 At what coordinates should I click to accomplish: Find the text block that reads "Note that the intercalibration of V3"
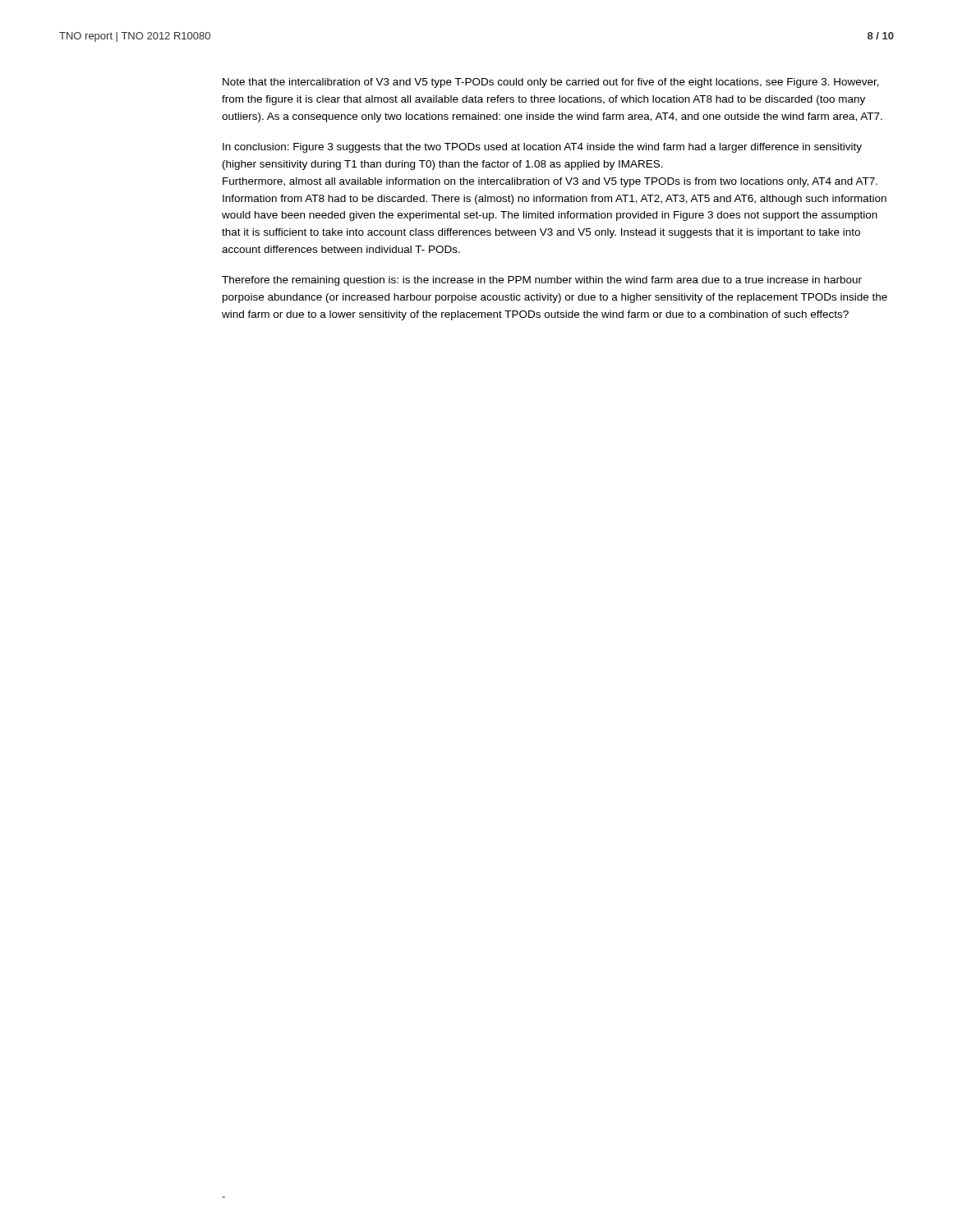[552, 99]
